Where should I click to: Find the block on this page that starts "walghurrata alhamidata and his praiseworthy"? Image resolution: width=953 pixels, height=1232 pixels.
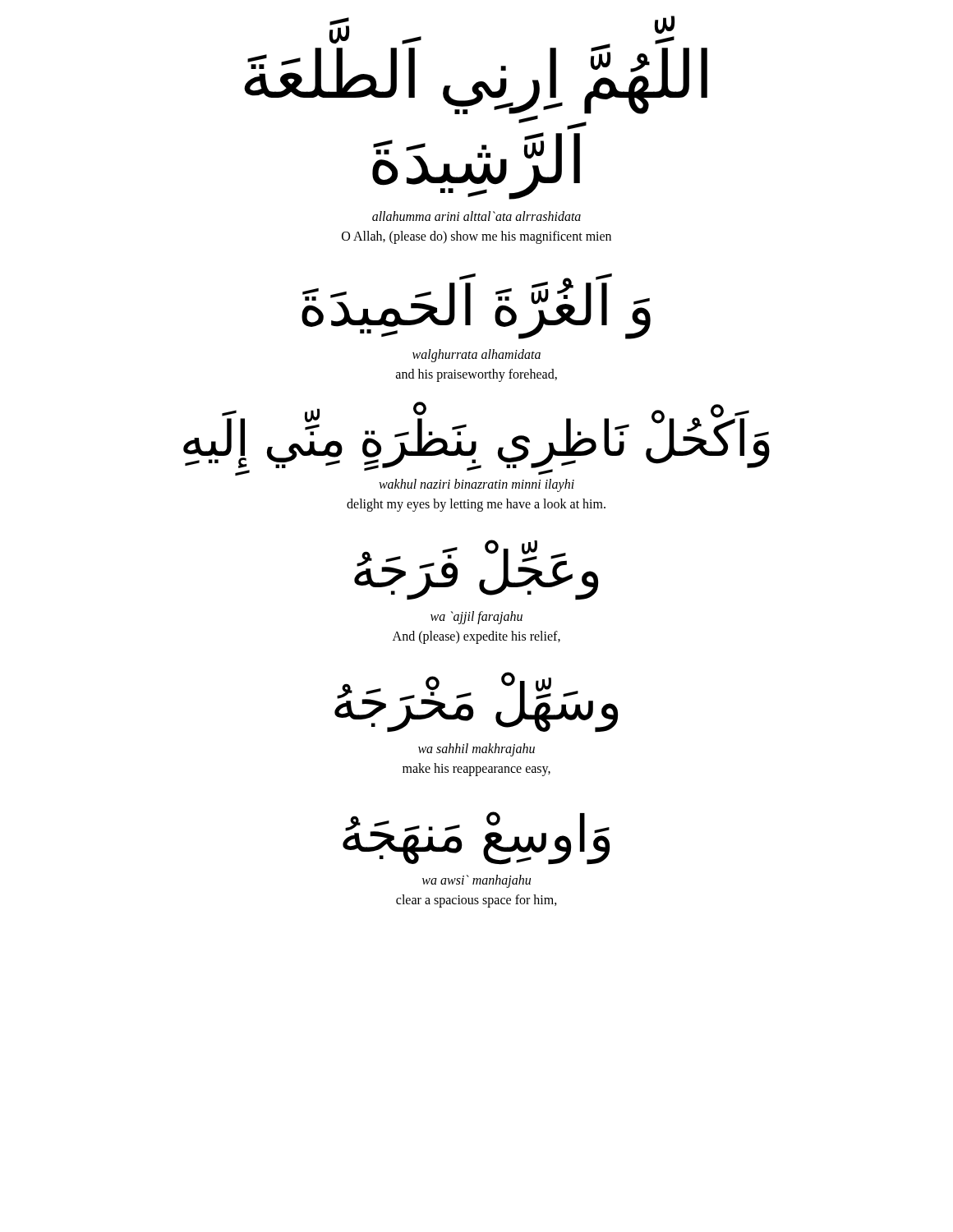[x=476, y=365]
